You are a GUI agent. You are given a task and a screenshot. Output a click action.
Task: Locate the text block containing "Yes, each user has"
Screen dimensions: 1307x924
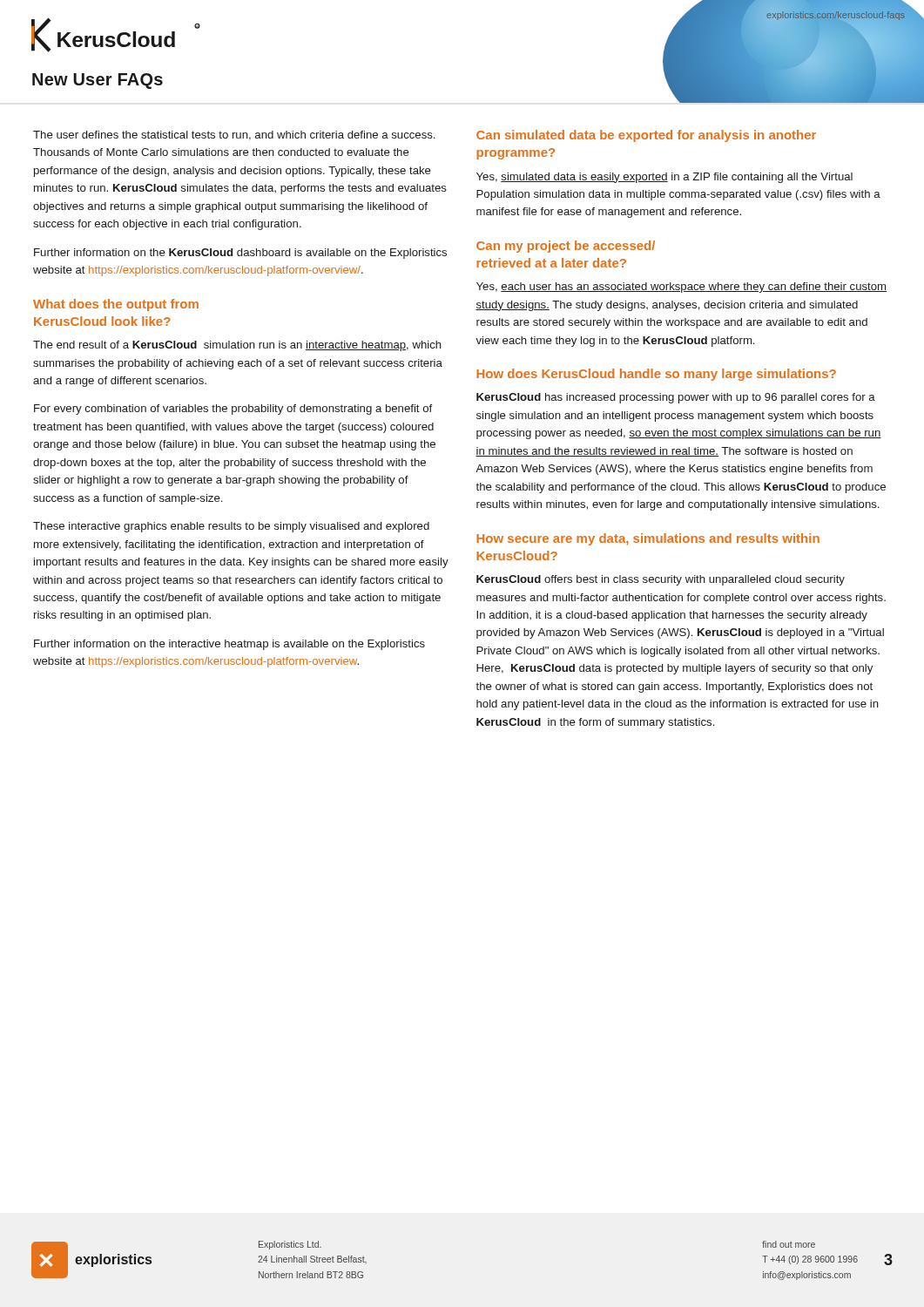[681, 313]
